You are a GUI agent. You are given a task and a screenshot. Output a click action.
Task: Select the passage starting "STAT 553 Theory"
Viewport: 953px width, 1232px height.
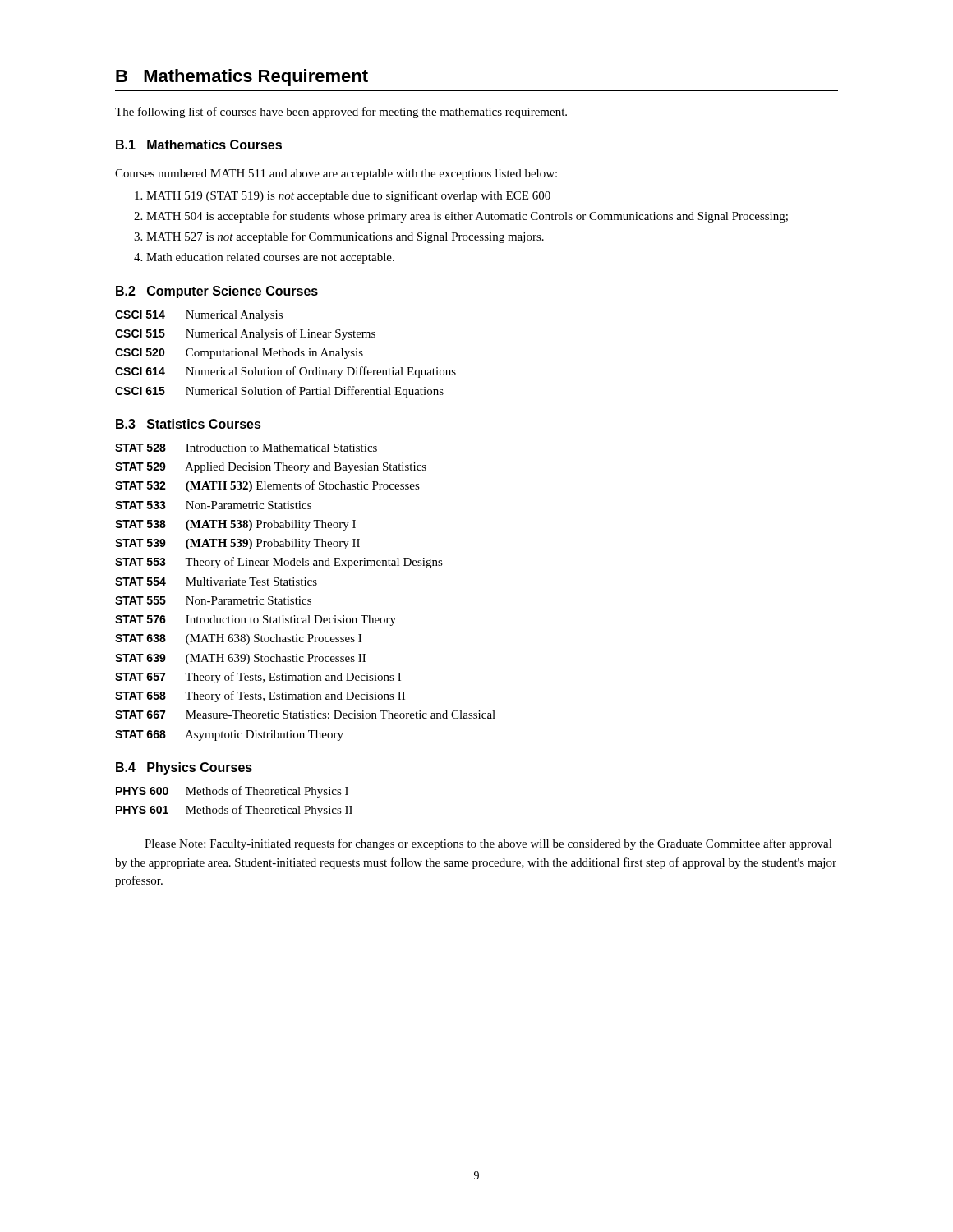coord(279,563)
